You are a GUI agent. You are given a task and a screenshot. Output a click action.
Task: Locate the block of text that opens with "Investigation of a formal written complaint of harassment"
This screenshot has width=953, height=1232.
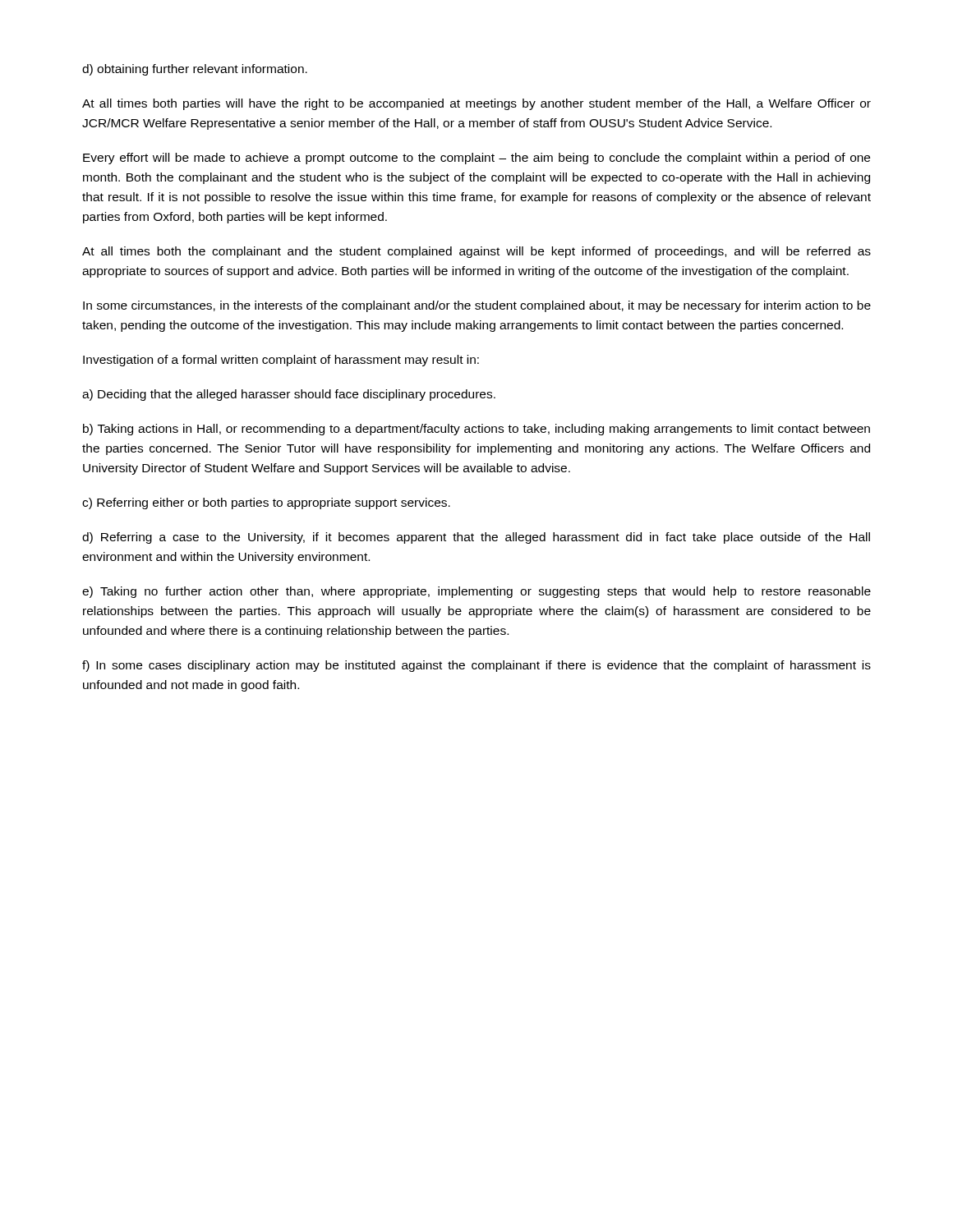(x=281, y=359)
